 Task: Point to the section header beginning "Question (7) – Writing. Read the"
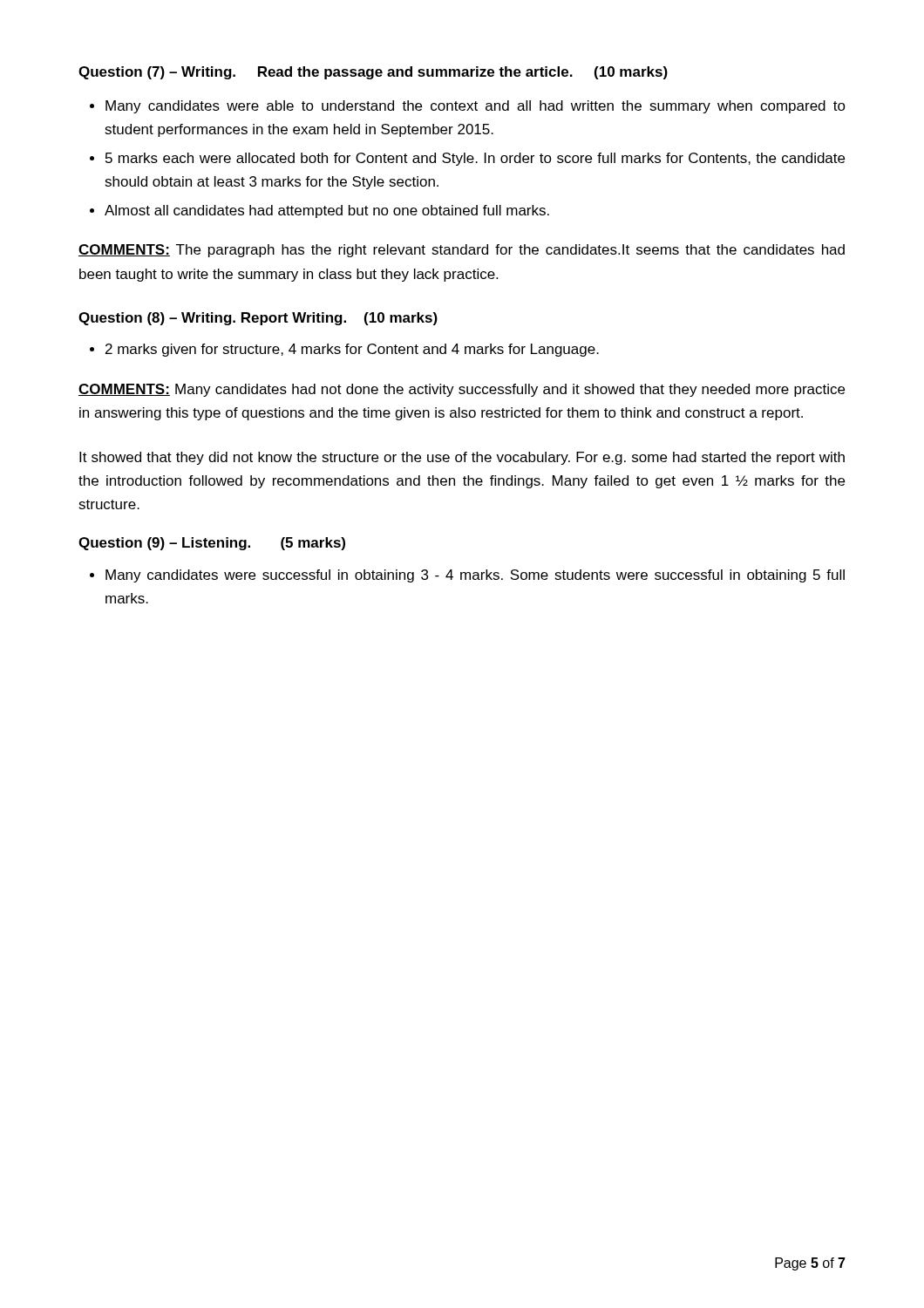(373, 72)
